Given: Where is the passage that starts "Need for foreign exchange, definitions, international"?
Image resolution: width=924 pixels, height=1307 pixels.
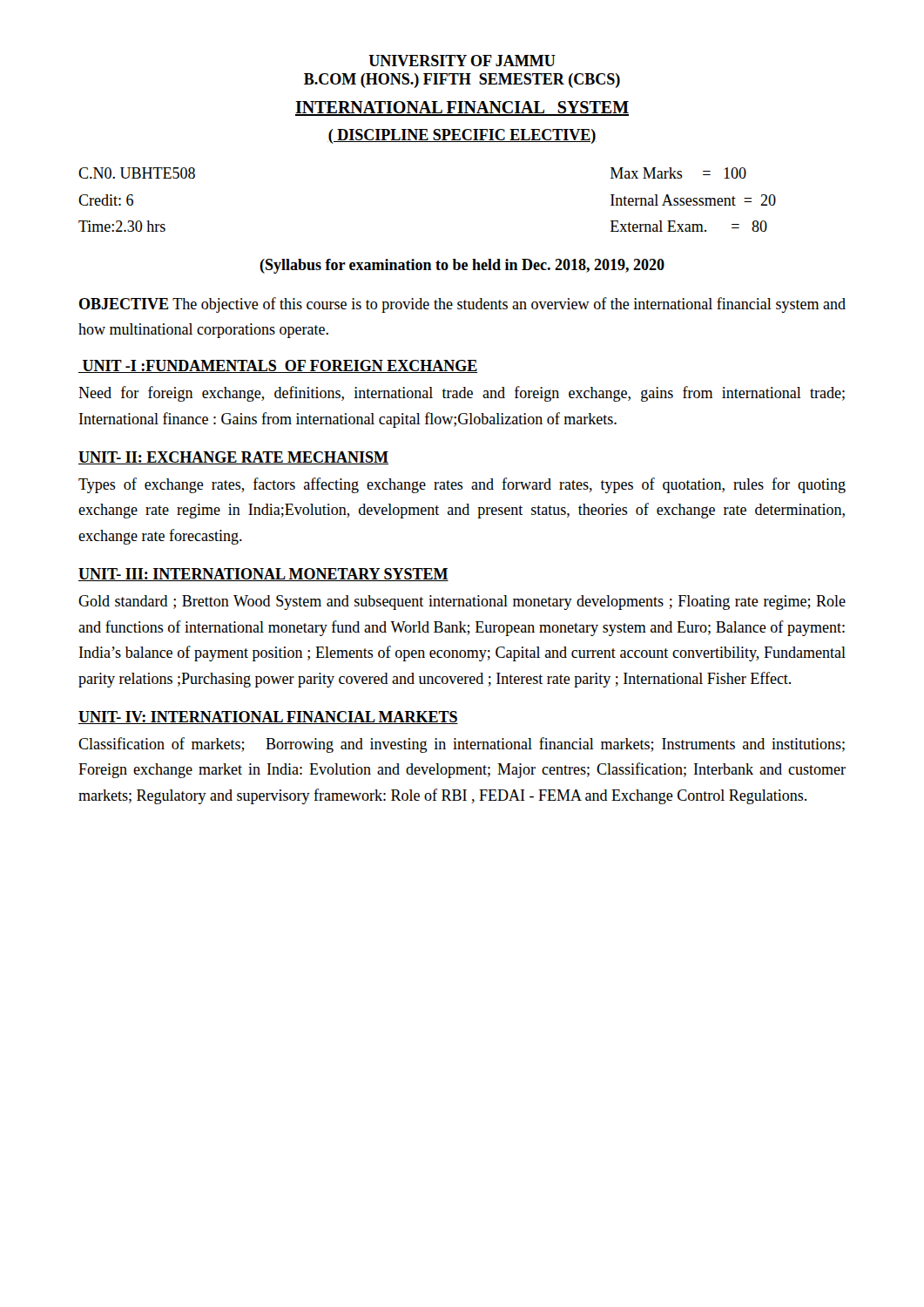Looking at the screenshot, I should pyautogui.click(x=462, y=406).
